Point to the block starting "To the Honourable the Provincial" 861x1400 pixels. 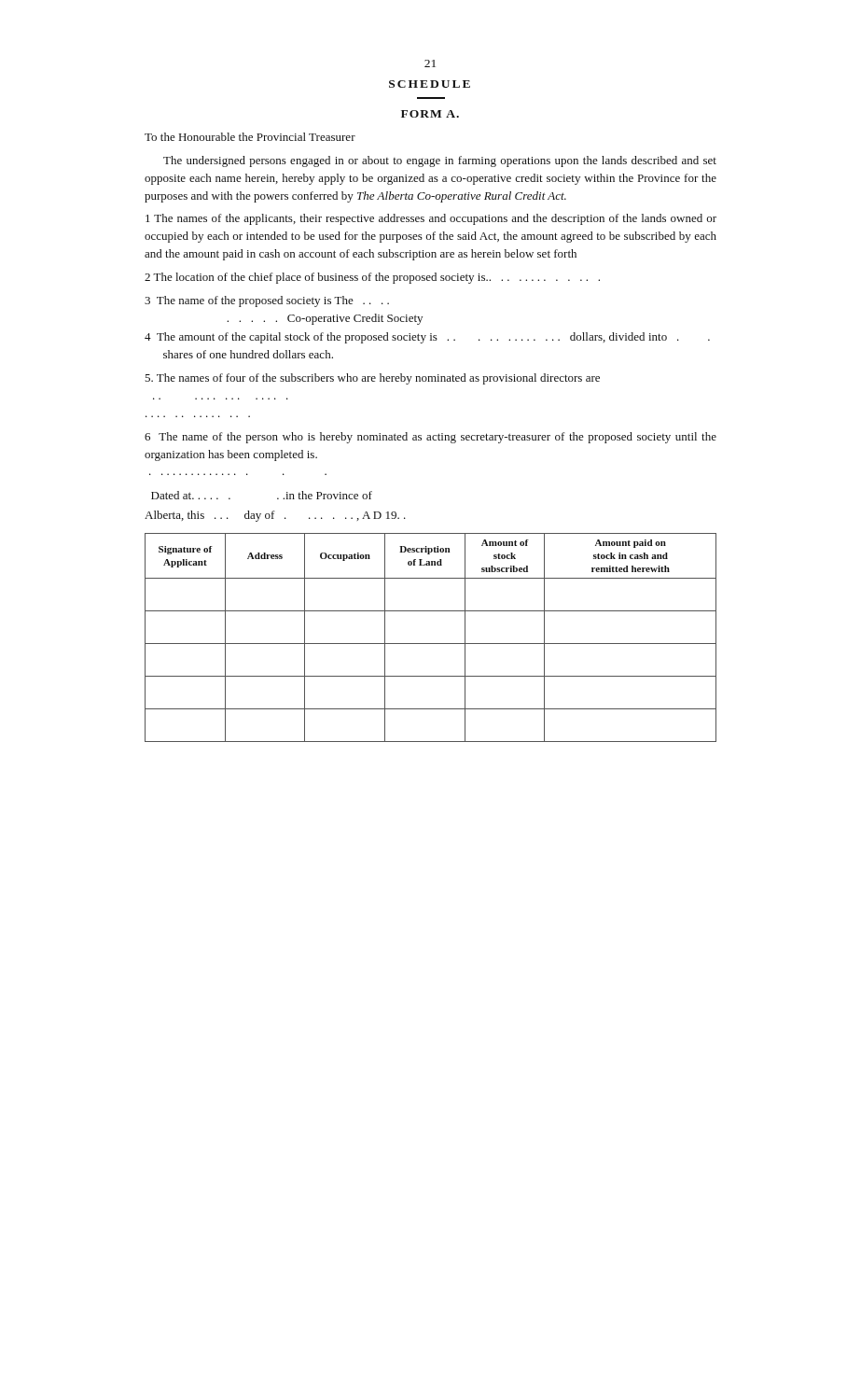click(x=250, y=137)
